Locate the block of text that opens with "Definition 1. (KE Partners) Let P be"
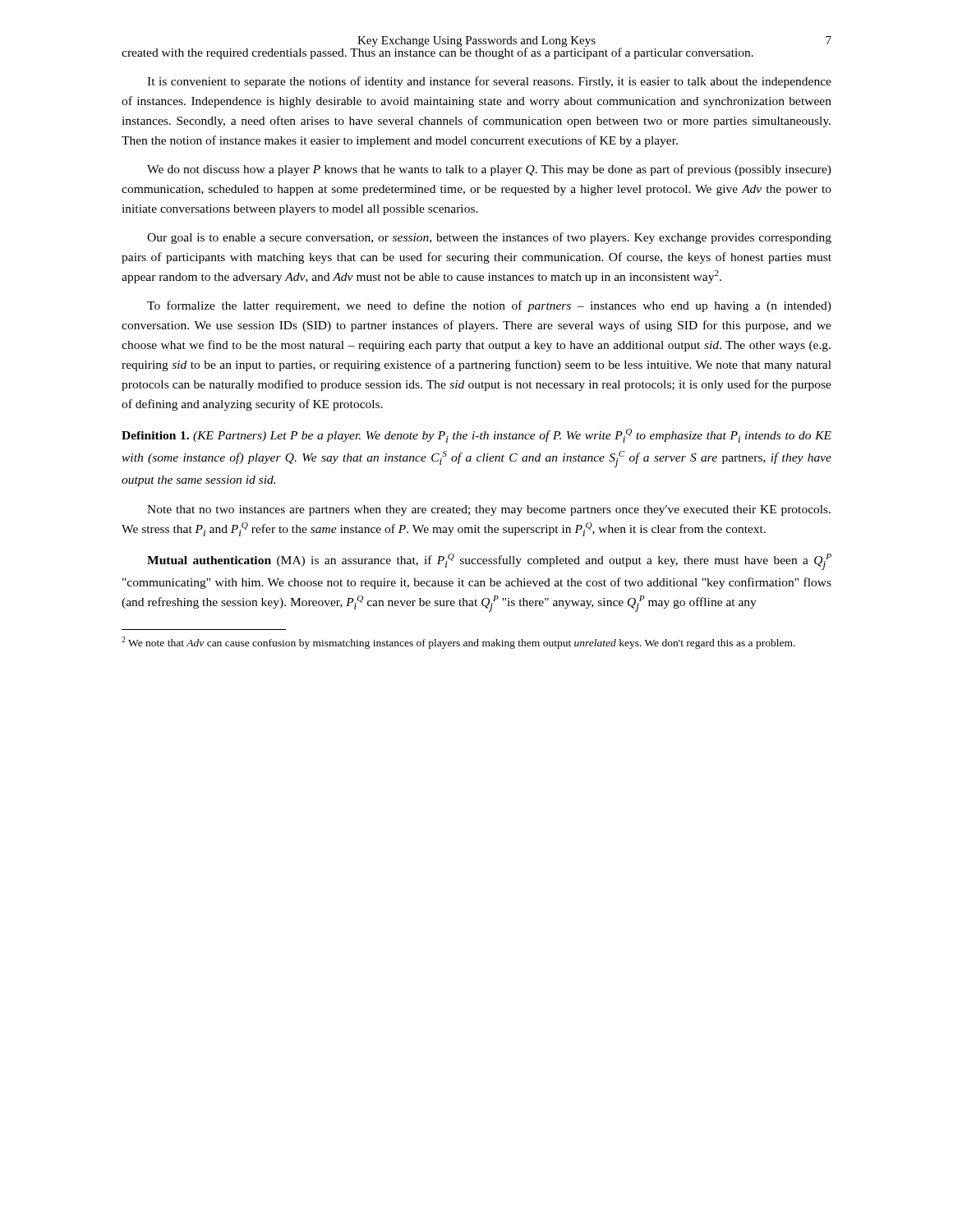Screen dimensions: 1232x953 (x=476, y=457)
